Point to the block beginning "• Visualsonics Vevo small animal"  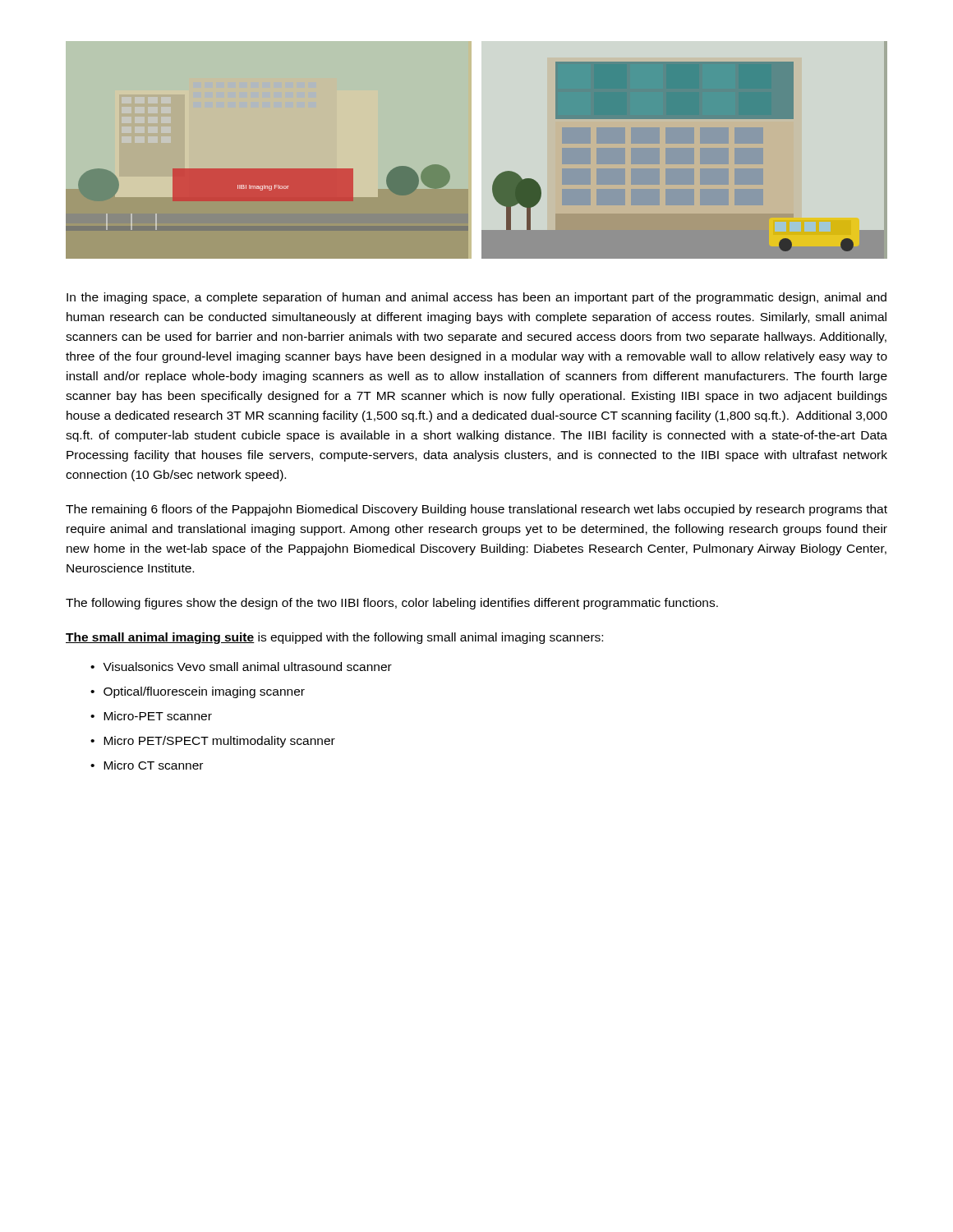(x=241, y=667)
